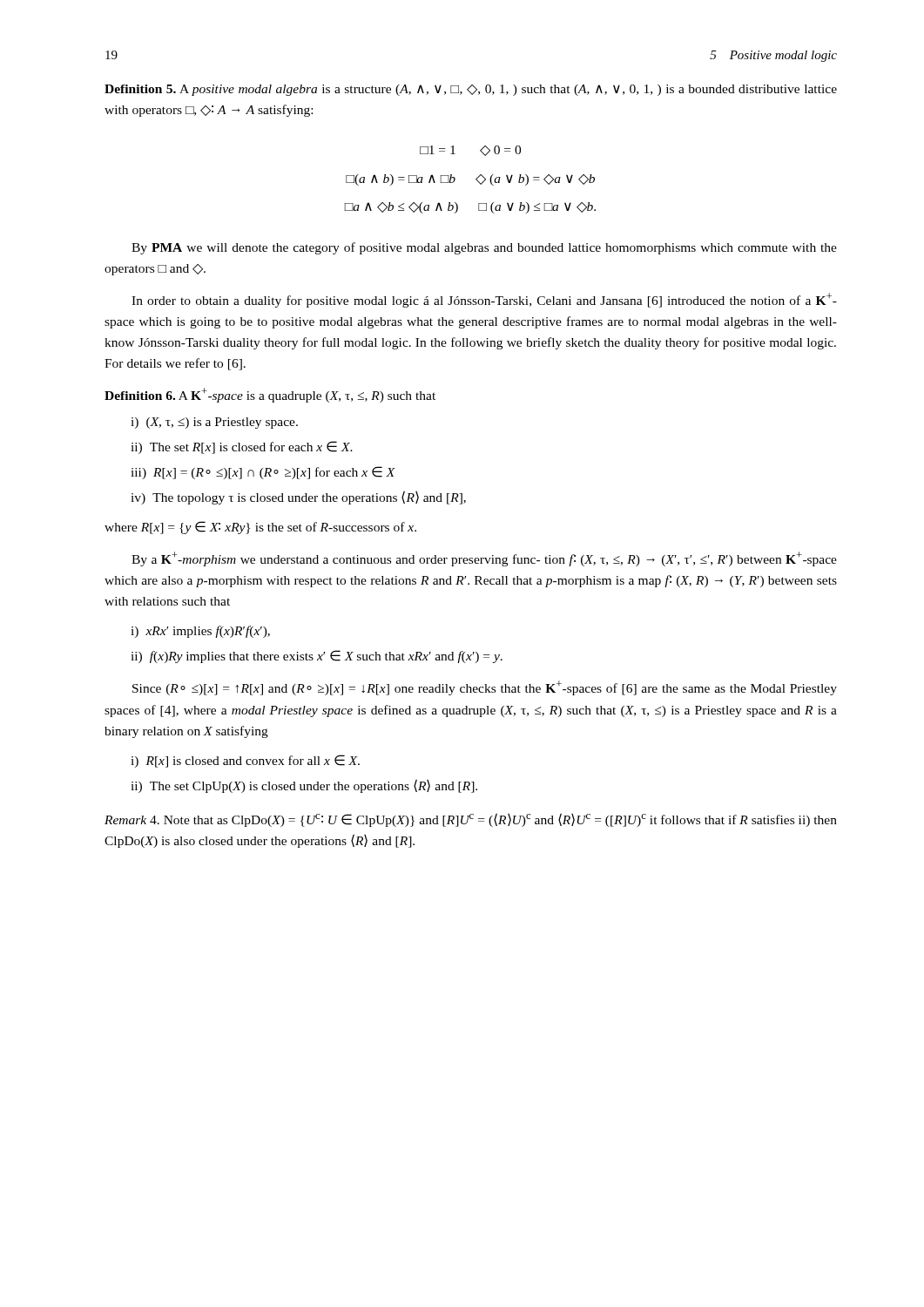This screenshot has height=1307, width=924.
Task: Where is the passage that starts "Definition 5. A positive modal"?
Action: (x=471, y=99)
